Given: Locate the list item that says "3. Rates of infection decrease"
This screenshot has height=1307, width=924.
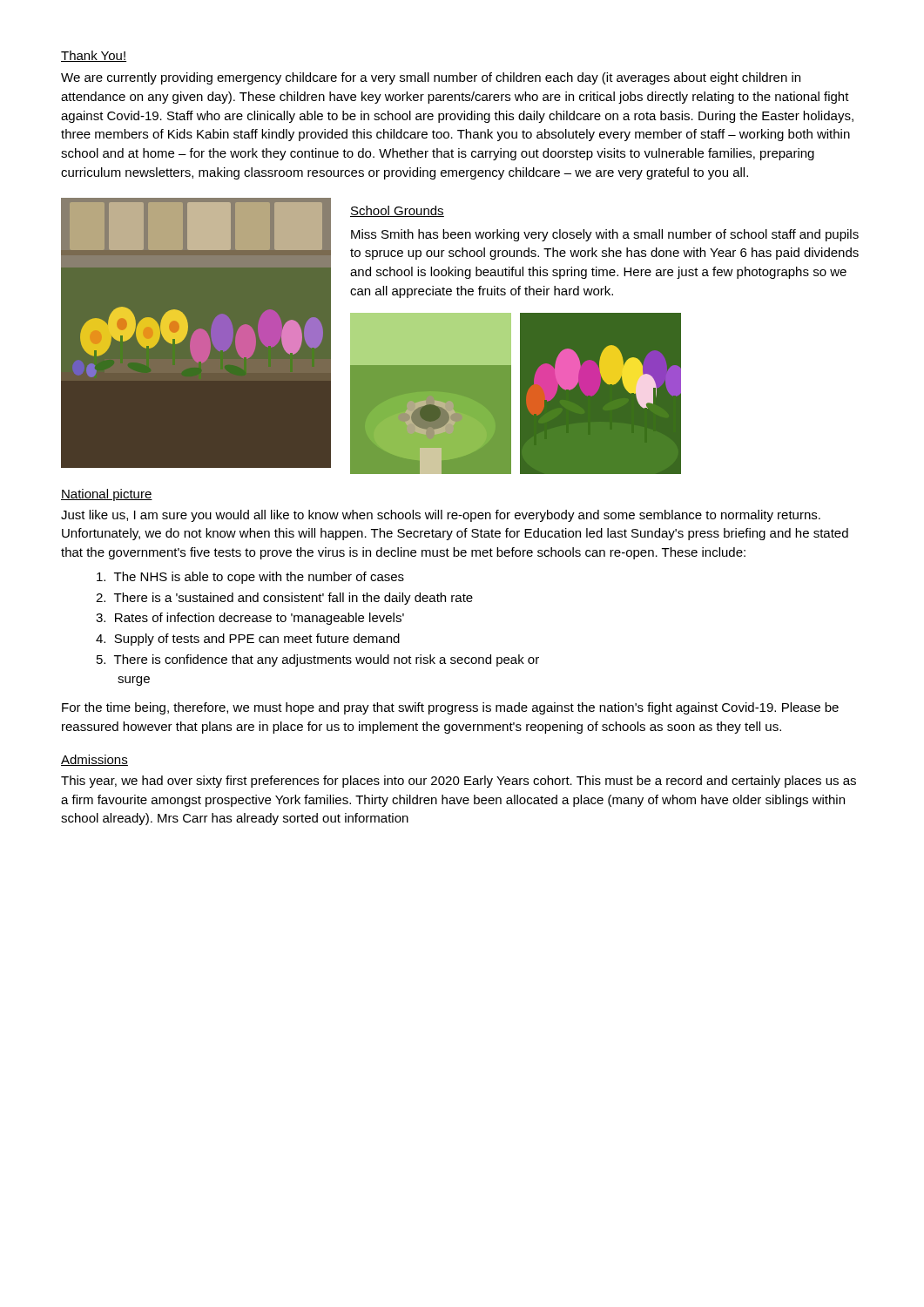Looking at the screenshot, I should coord(250,618).
